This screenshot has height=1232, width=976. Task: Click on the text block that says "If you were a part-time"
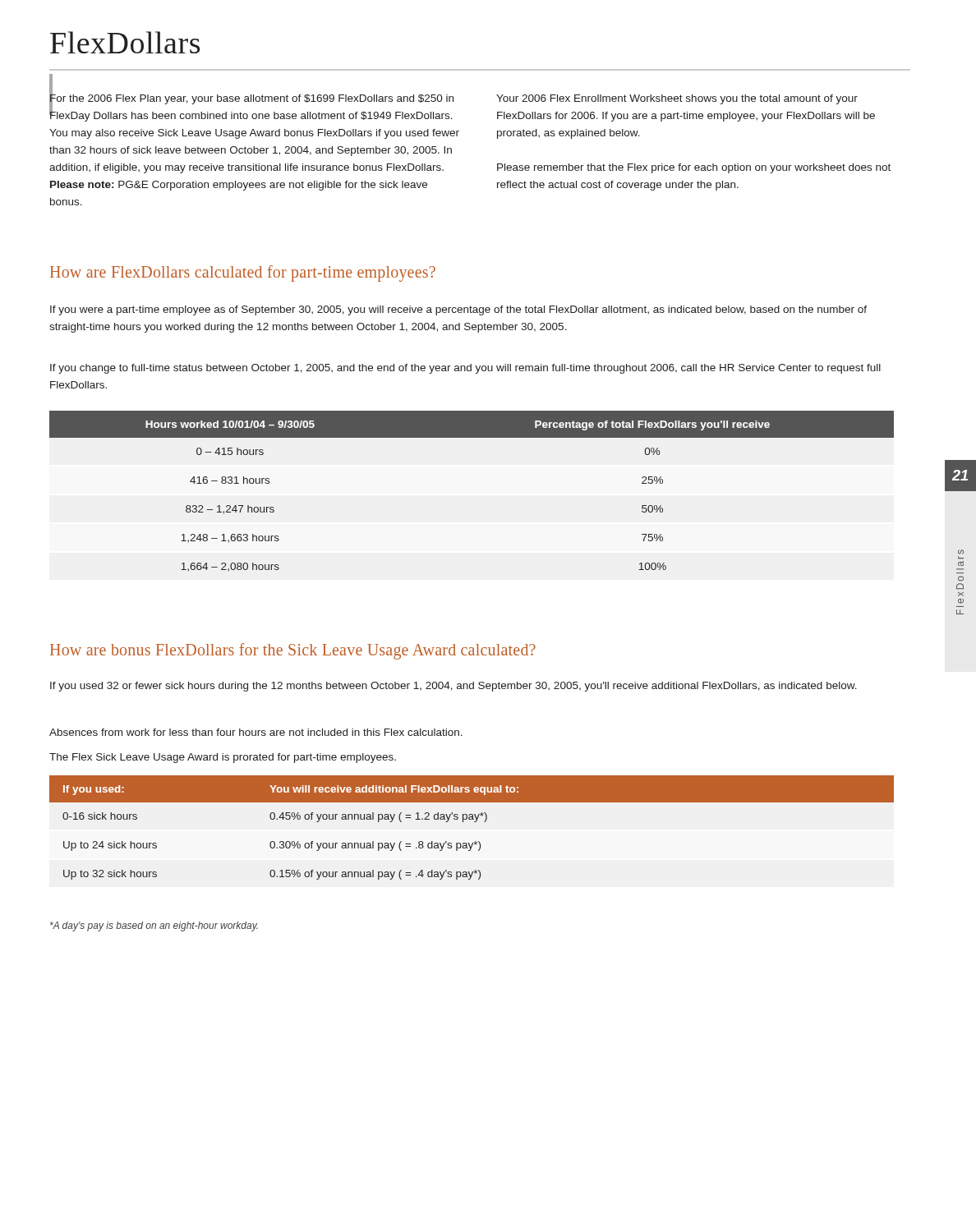(458, 318)
